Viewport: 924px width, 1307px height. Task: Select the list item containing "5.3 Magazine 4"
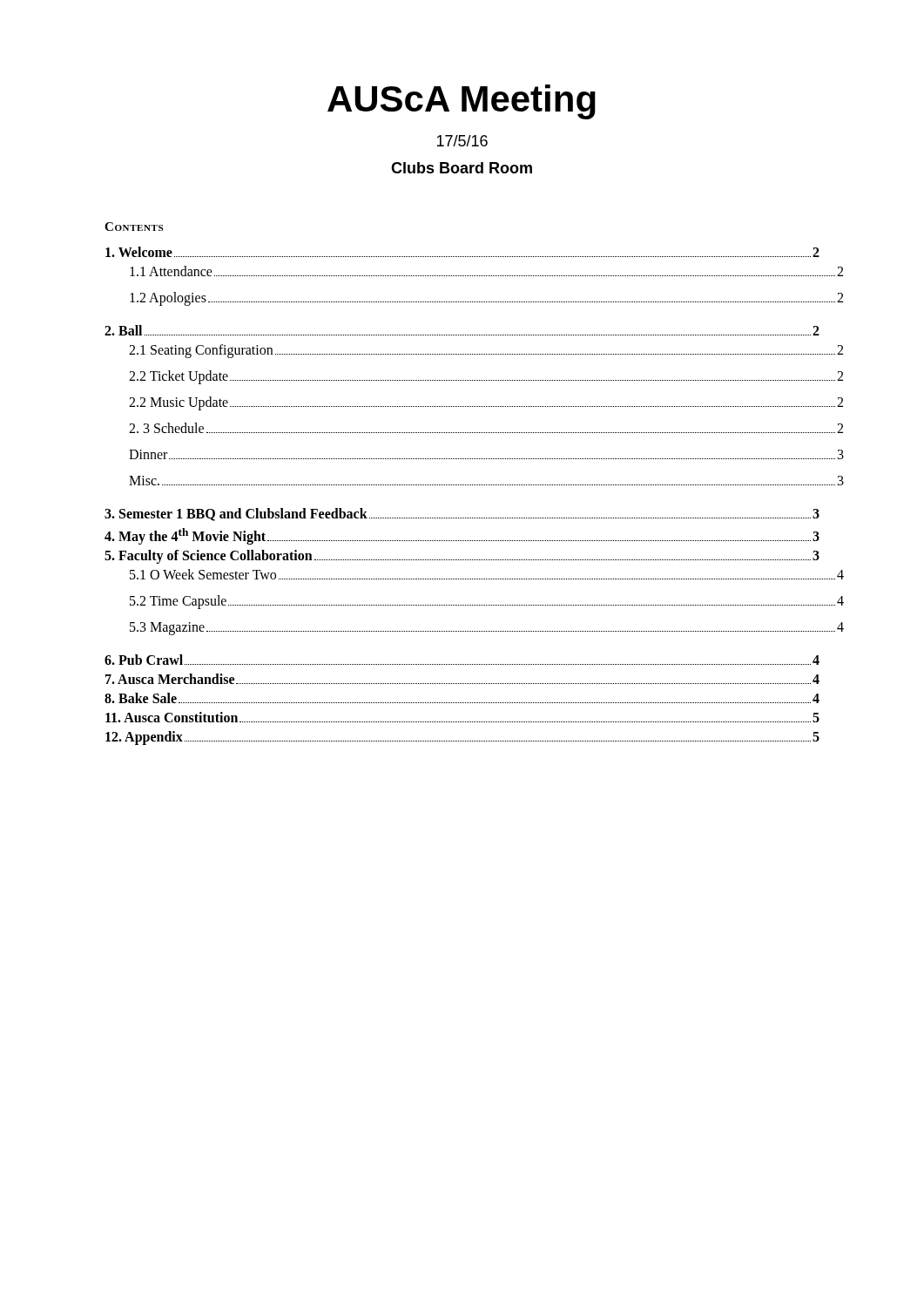pos(486,628)
